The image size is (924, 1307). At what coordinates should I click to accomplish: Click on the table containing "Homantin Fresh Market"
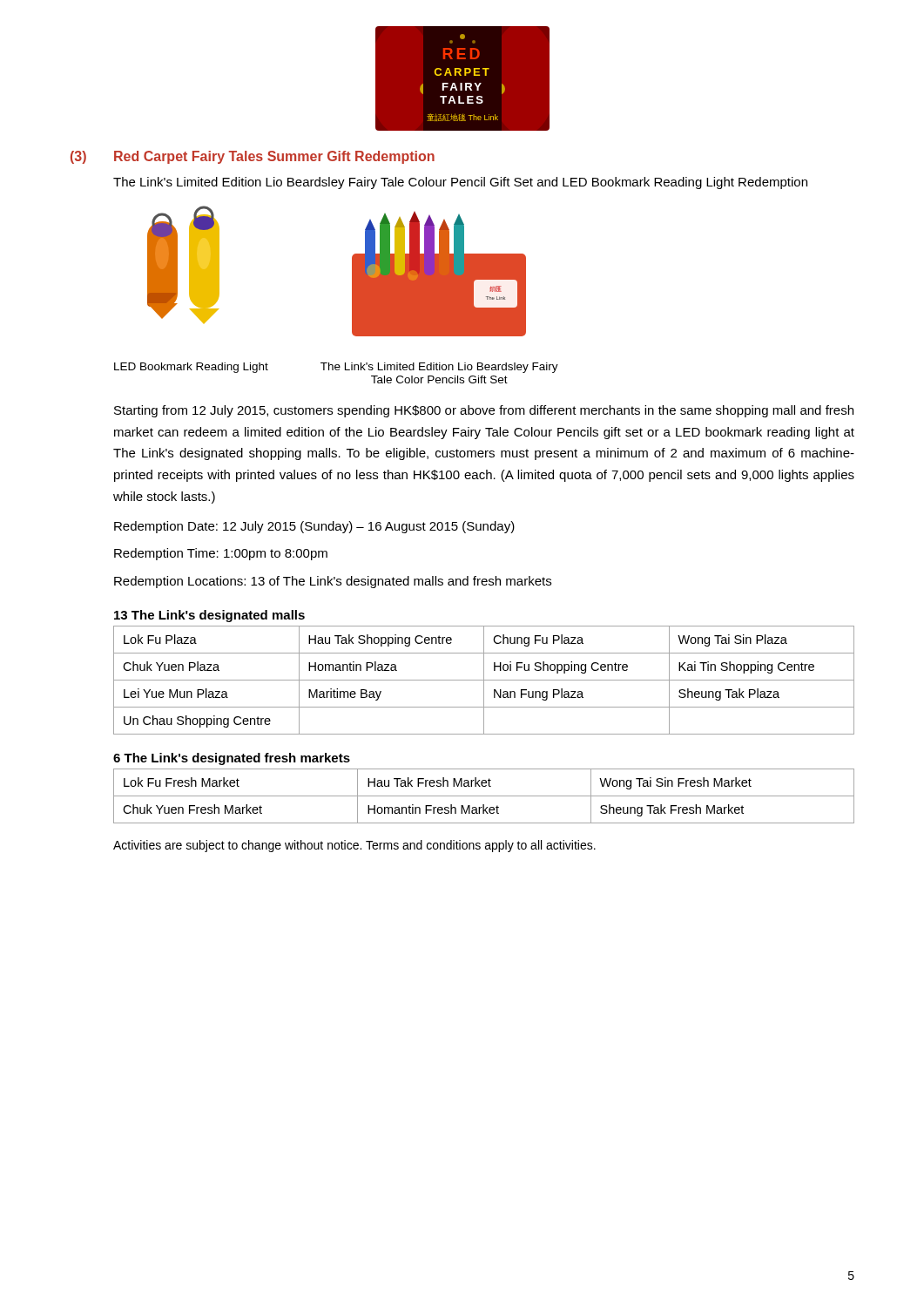tap(484, 796)
